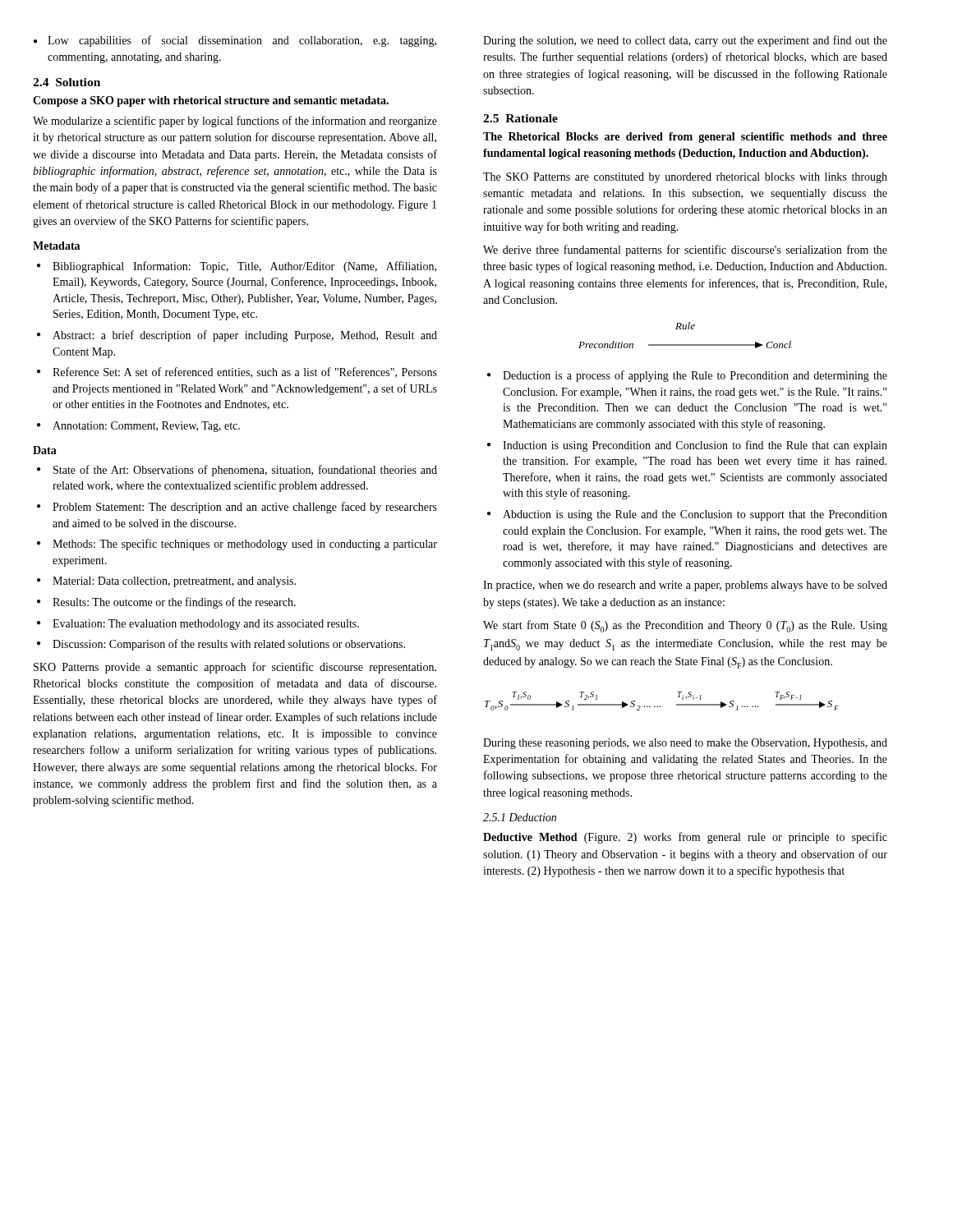Locate the list item containing "Discussion: Comparison of the results with related solutions"
Viewport: 953px width, 1232px height.
(235, 645)
